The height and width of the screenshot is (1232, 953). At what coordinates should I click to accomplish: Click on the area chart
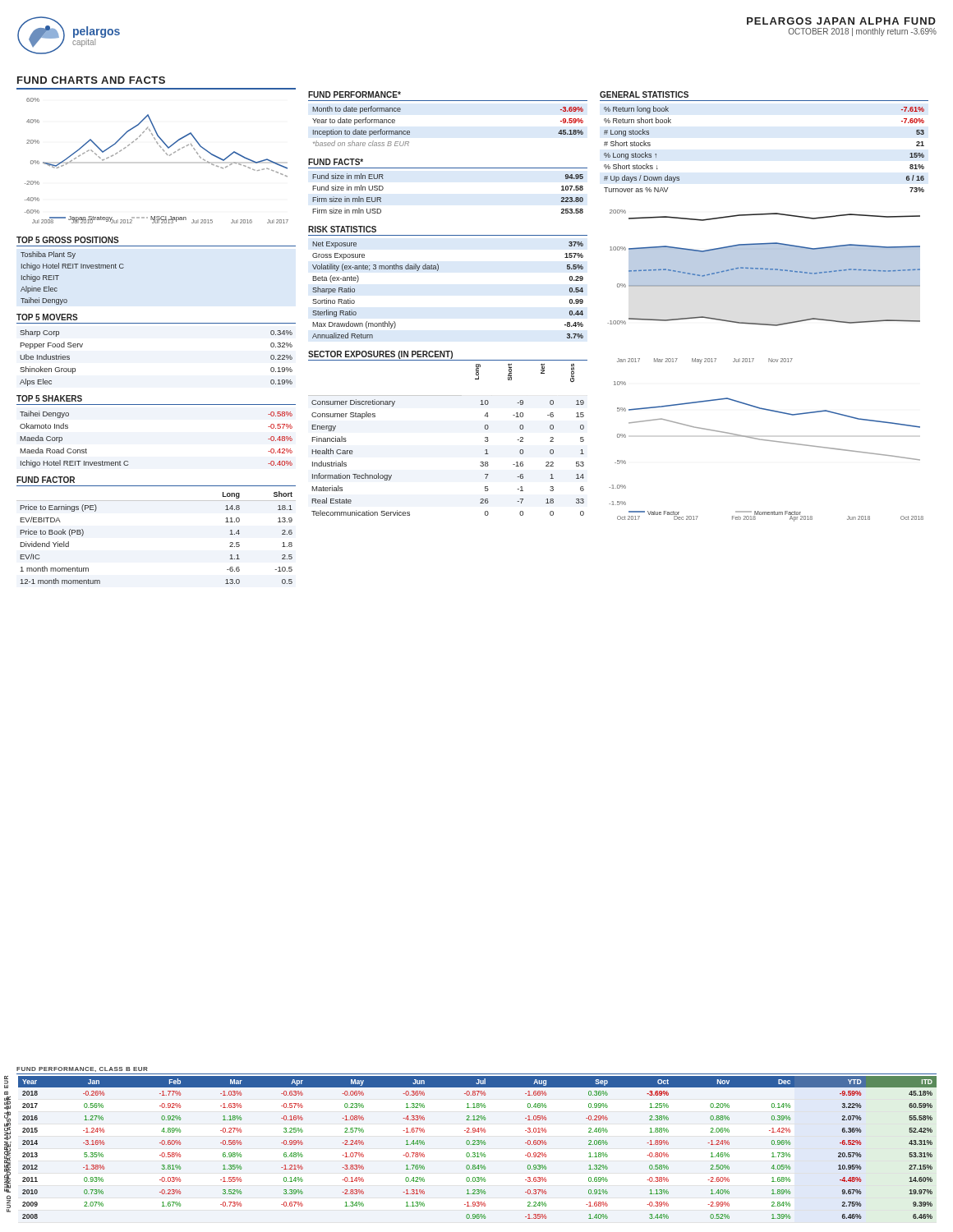764,285
